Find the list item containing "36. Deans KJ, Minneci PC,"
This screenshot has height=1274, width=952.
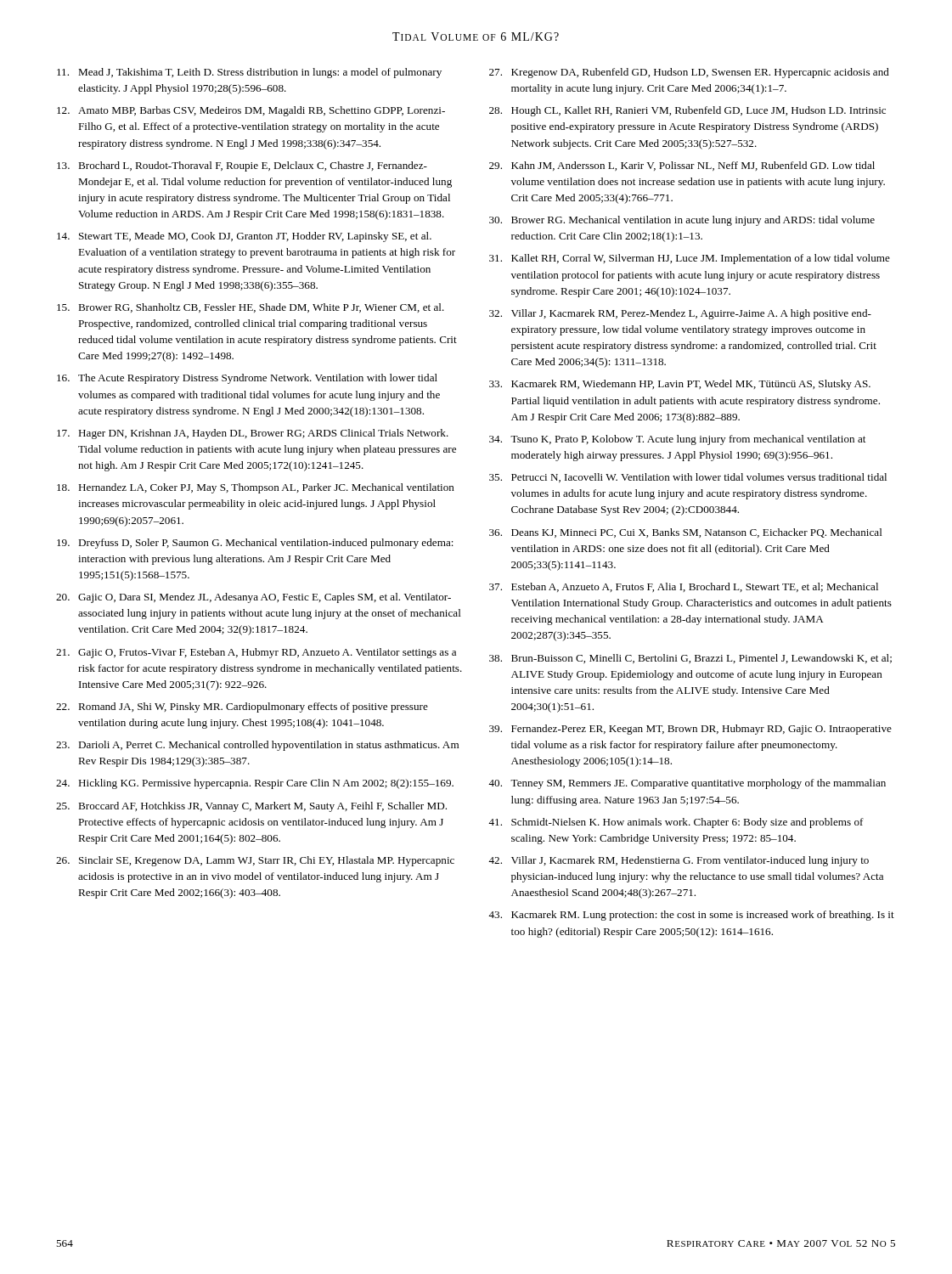692,548
